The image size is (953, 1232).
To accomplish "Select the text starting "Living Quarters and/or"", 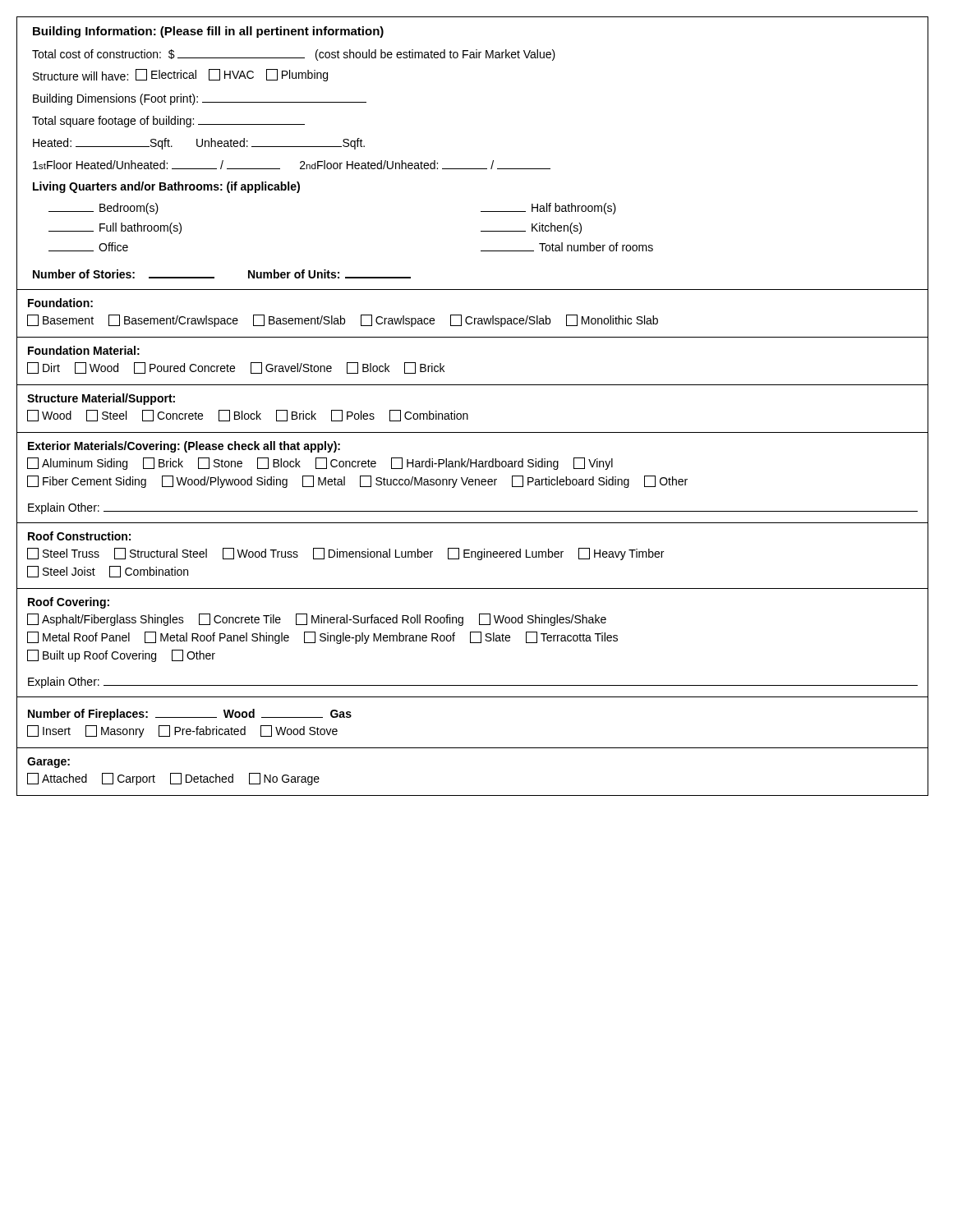I will tap(166, 186).
